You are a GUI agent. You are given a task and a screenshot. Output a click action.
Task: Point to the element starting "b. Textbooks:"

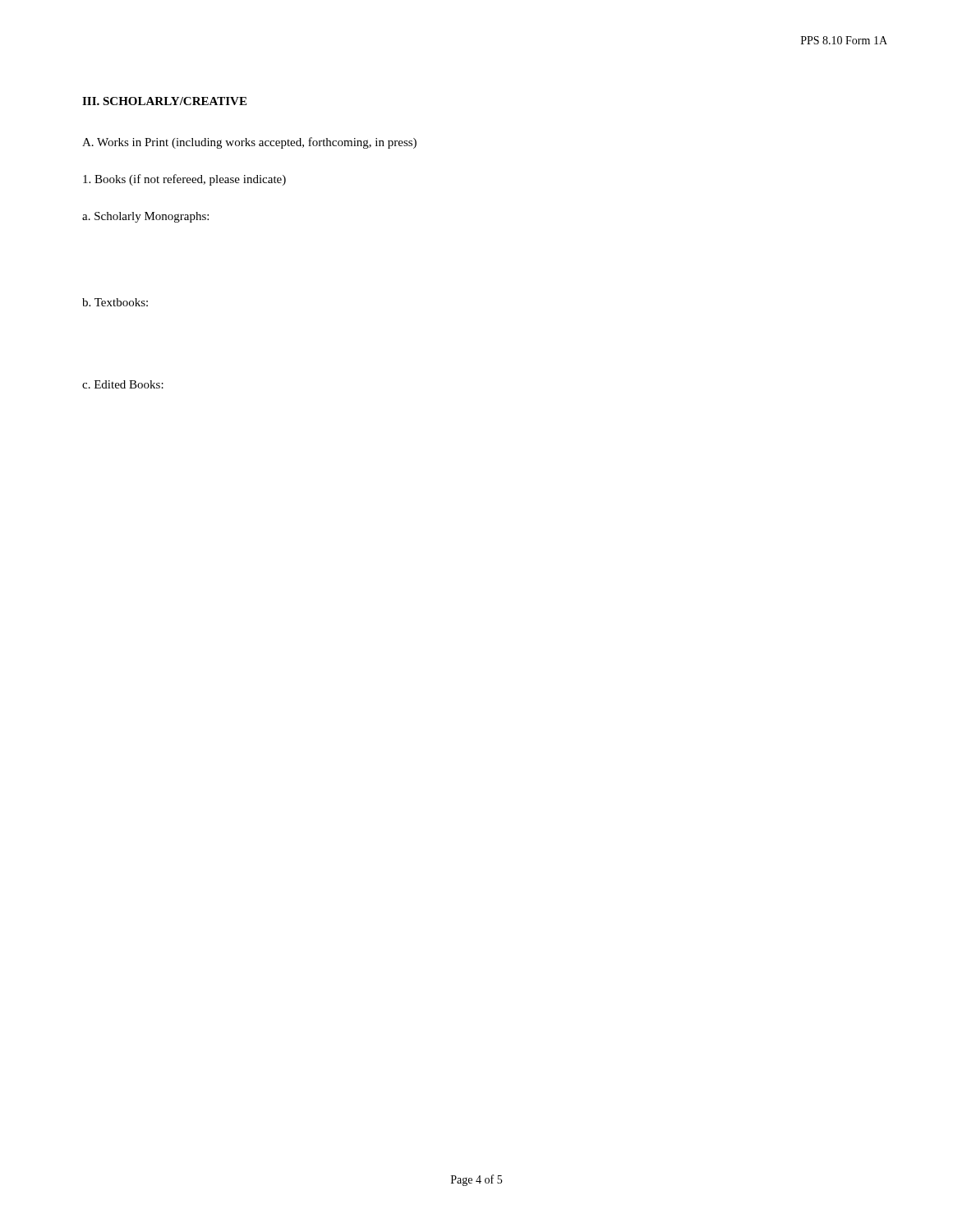coord(116,302)
